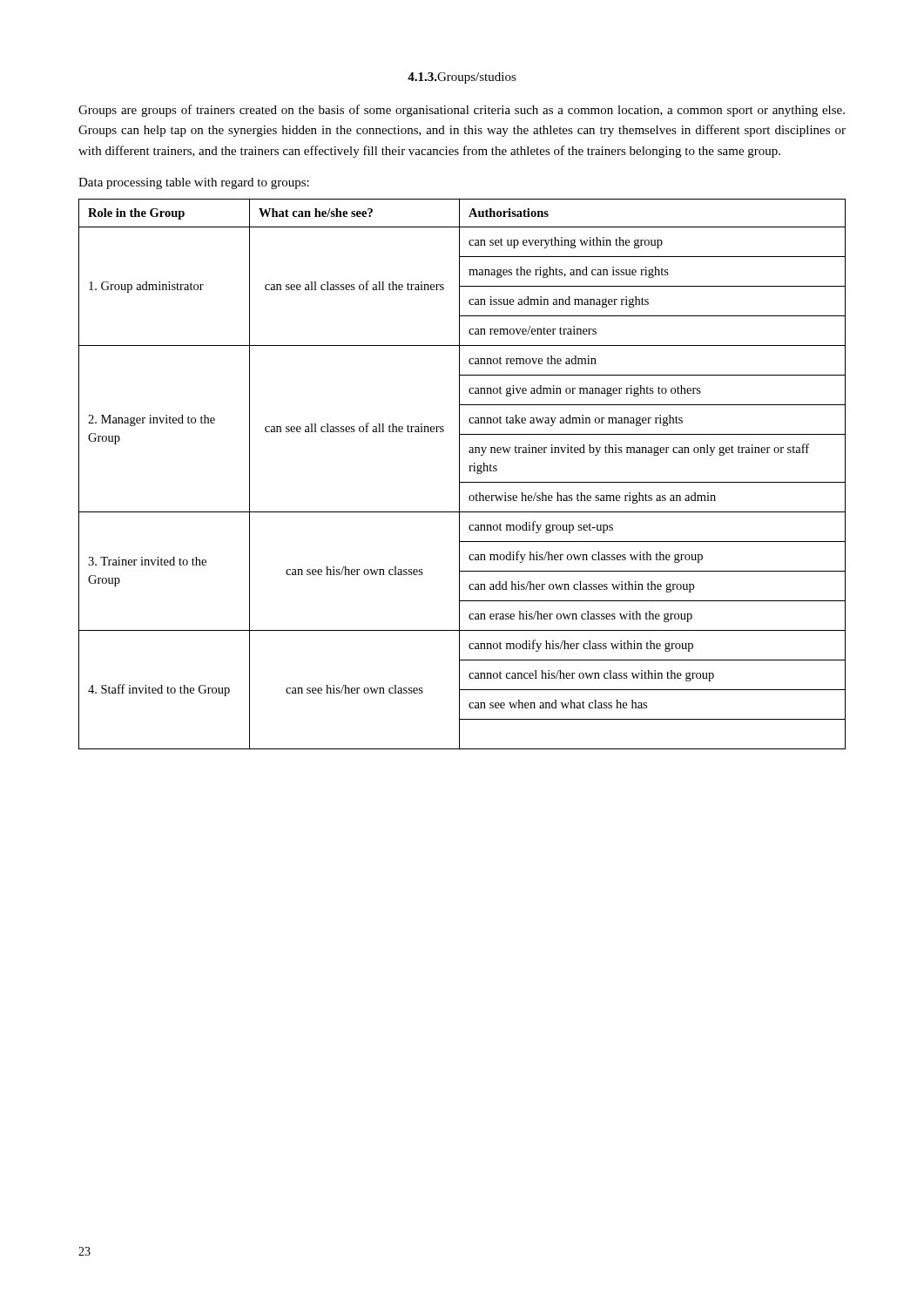This screenshot has height=1307, width=924.
Task: Select a caption
Action: [194, 182]
